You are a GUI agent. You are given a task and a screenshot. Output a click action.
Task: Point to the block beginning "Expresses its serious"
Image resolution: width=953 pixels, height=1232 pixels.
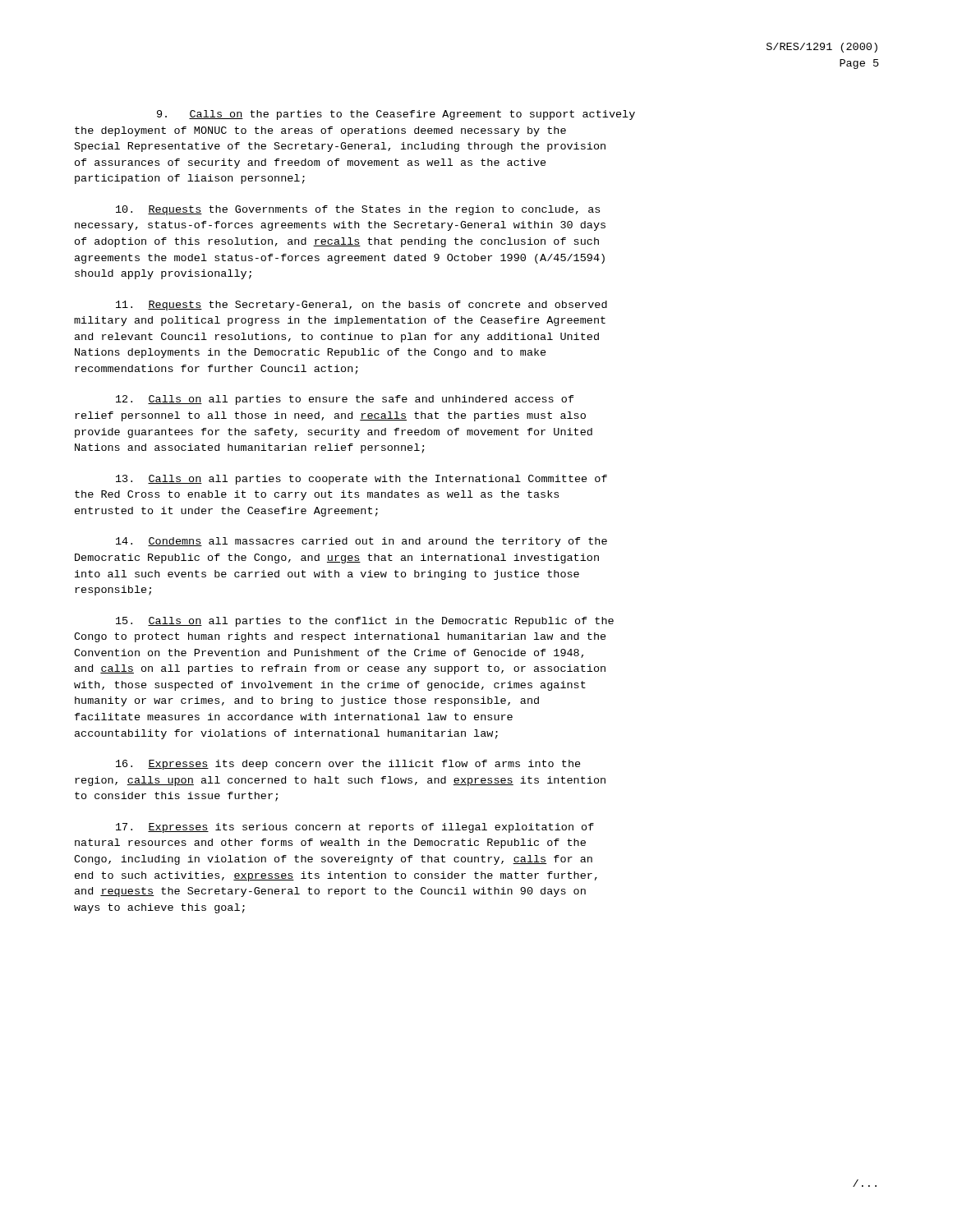coord(476,868)
